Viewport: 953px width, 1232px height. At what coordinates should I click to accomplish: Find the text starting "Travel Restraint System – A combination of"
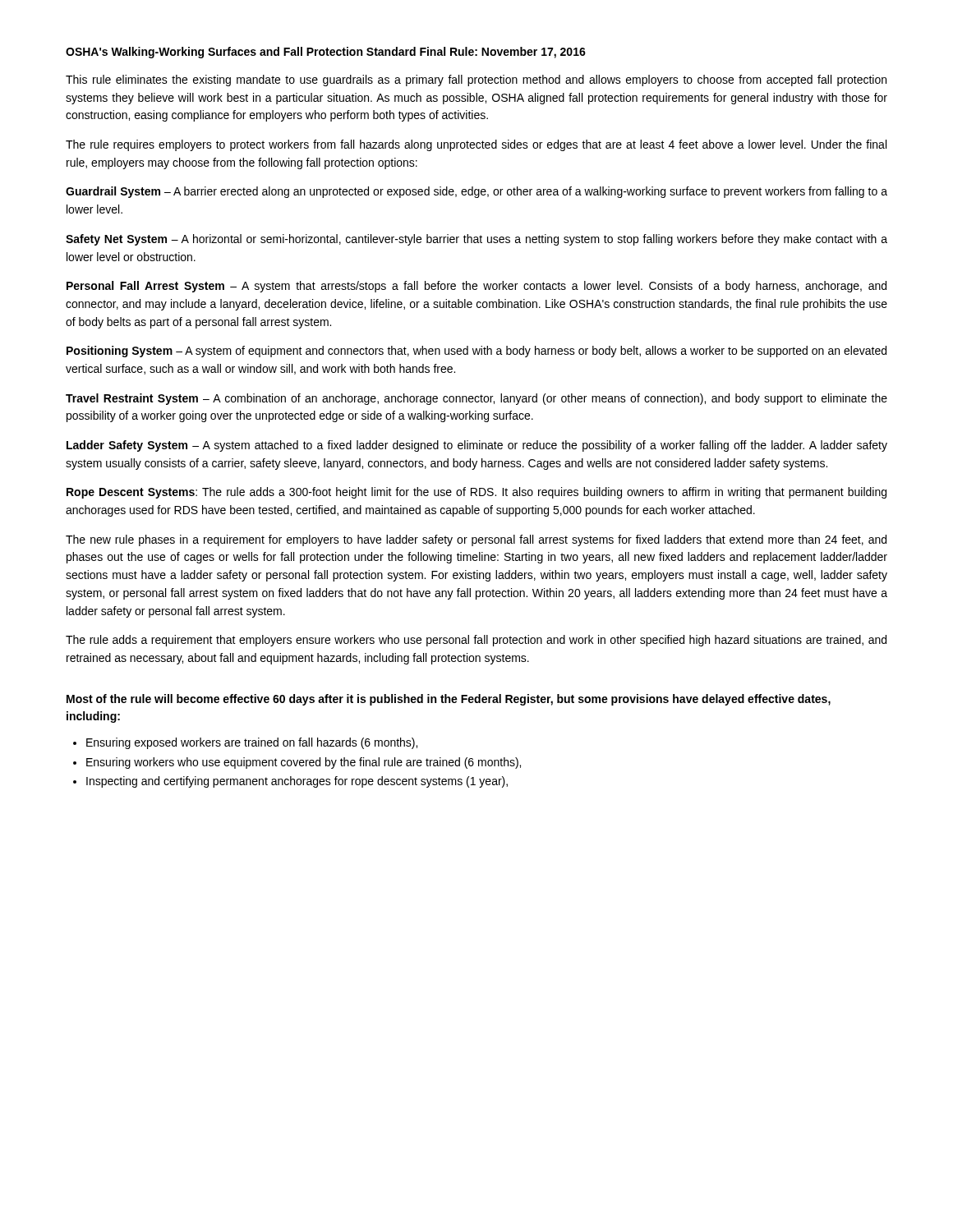[476, 407]
